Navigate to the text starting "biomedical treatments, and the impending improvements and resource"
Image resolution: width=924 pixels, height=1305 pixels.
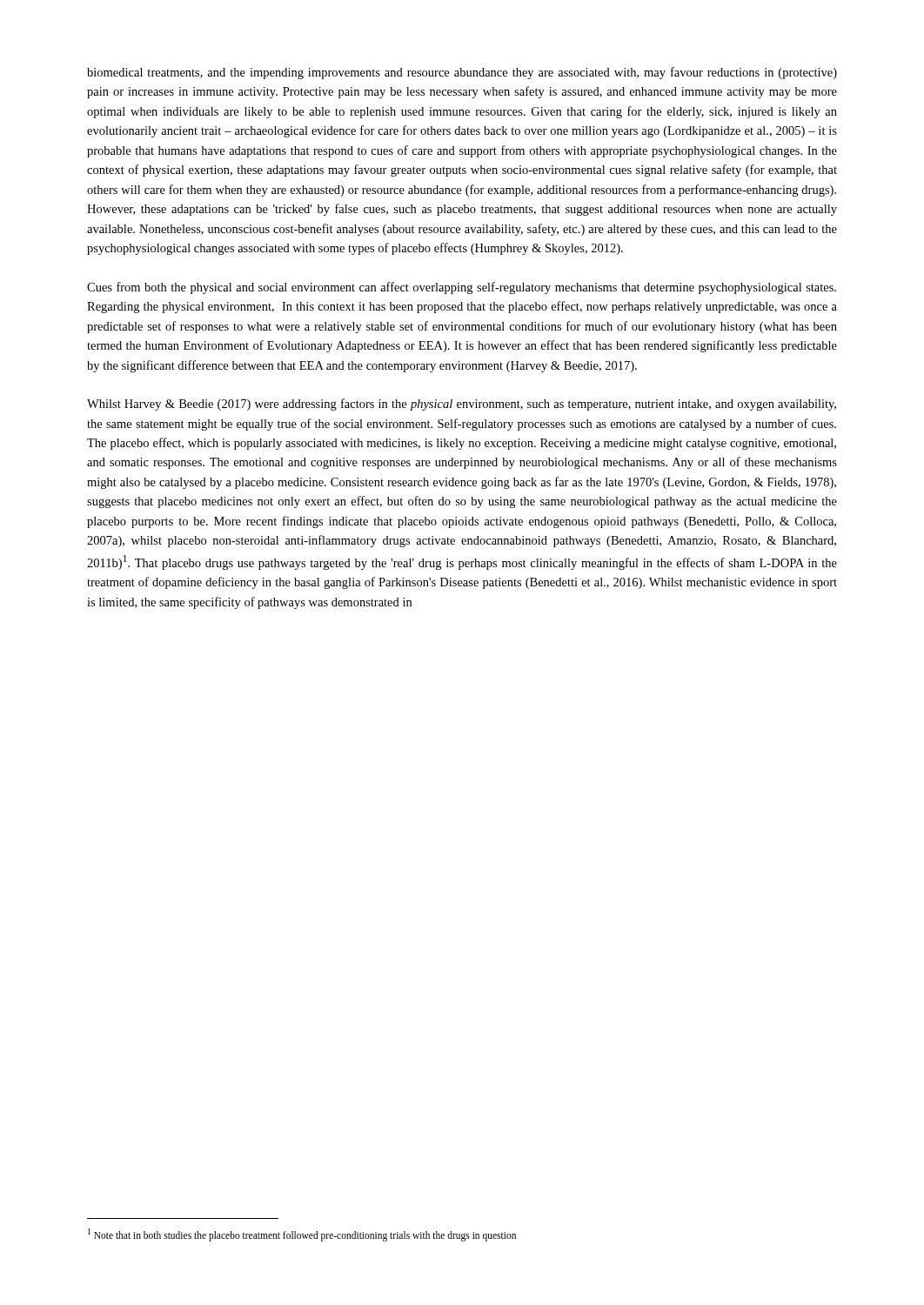coord(462,160)
